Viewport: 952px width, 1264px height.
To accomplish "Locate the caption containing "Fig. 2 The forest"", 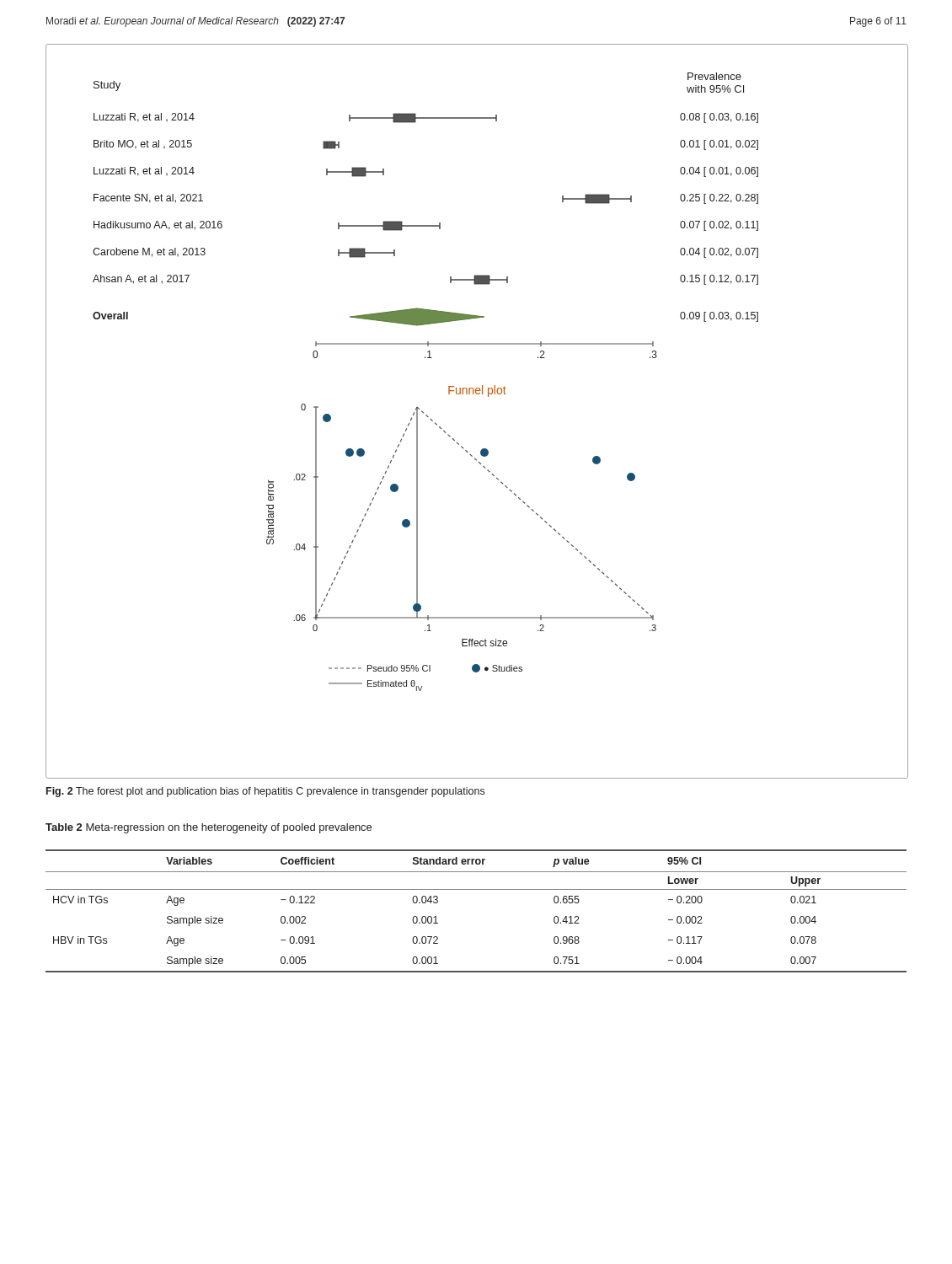I will click(265, 791).
